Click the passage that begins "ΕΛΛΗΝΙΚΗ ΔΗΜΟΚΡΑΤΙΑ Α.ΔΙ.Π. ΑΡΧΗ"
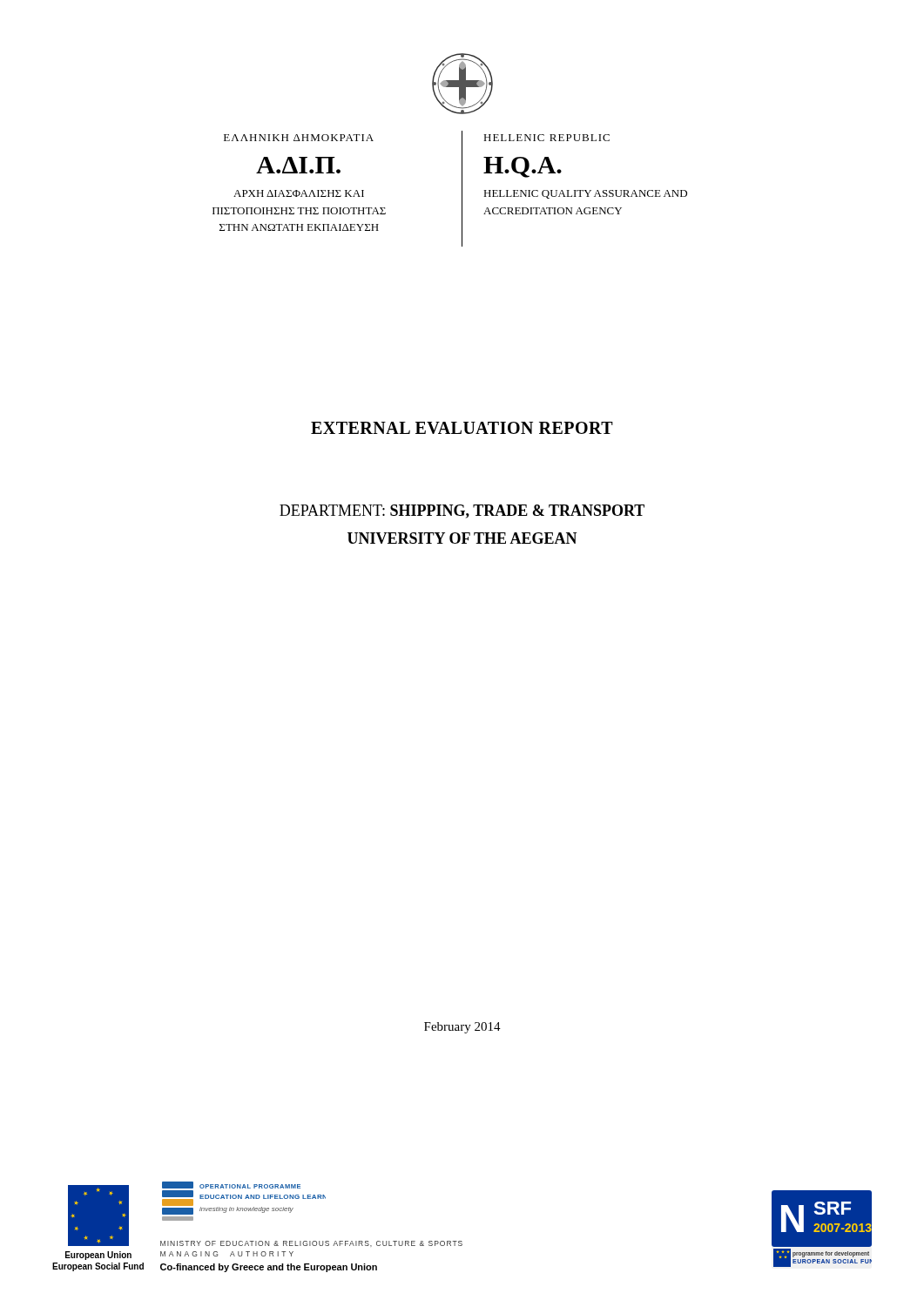 (299, 183)
